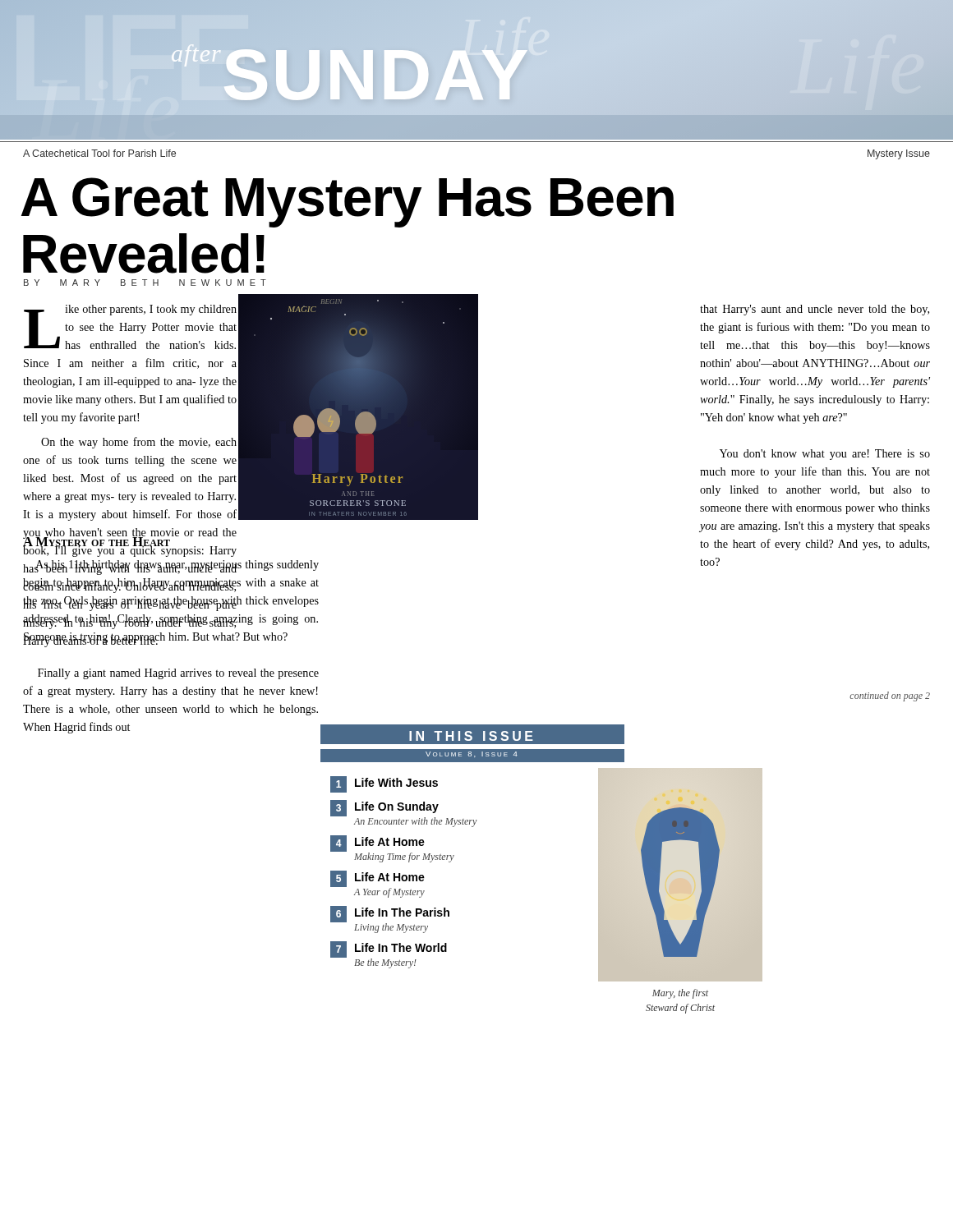The height and width of the screenshot is (1232, 953).
Task: Point to the region starting "A Great Mystery Has Been Revealed!"
Action: 348,226
